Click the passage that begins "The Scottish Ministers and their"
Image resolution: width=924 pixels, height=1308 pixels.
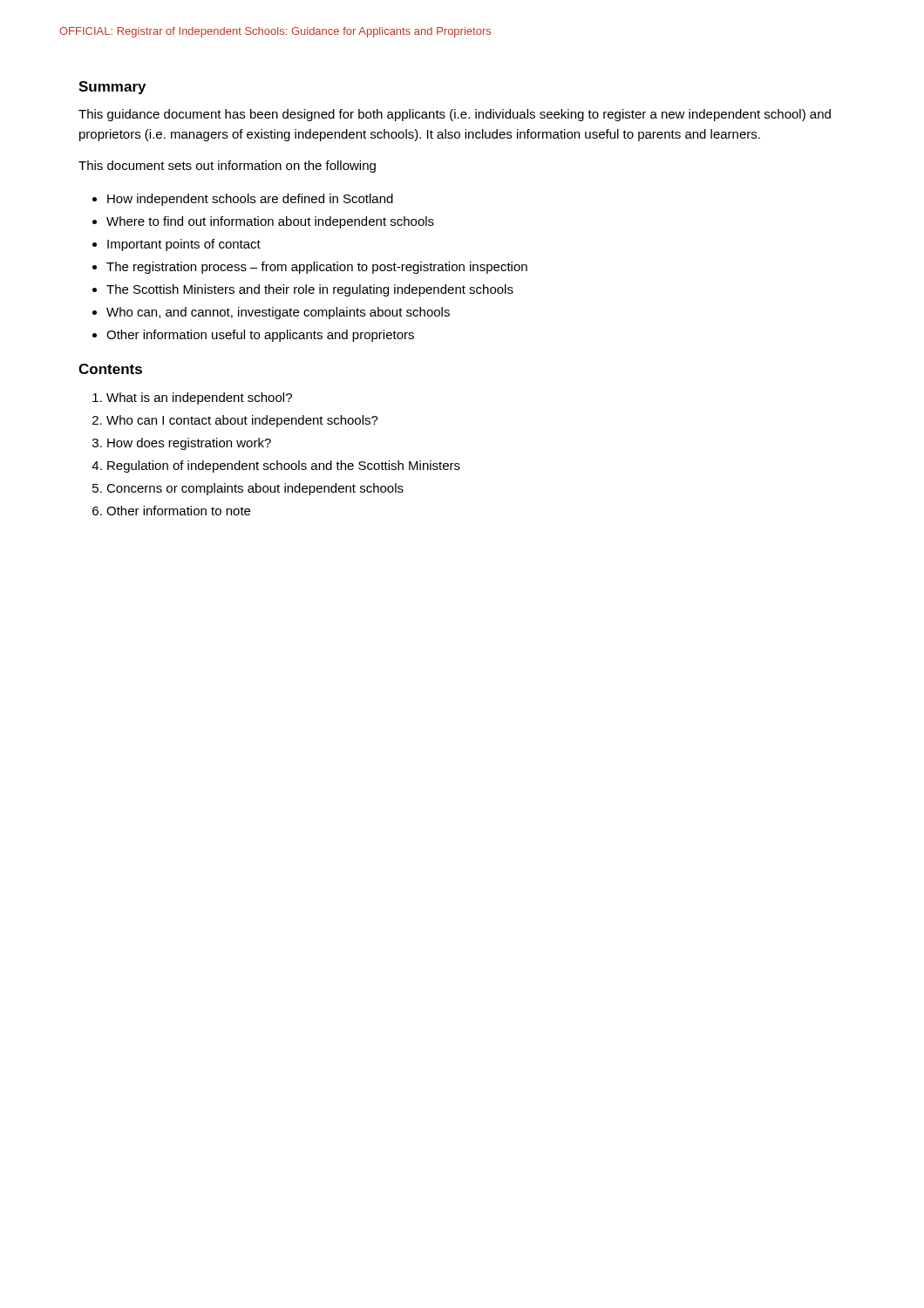310,289
